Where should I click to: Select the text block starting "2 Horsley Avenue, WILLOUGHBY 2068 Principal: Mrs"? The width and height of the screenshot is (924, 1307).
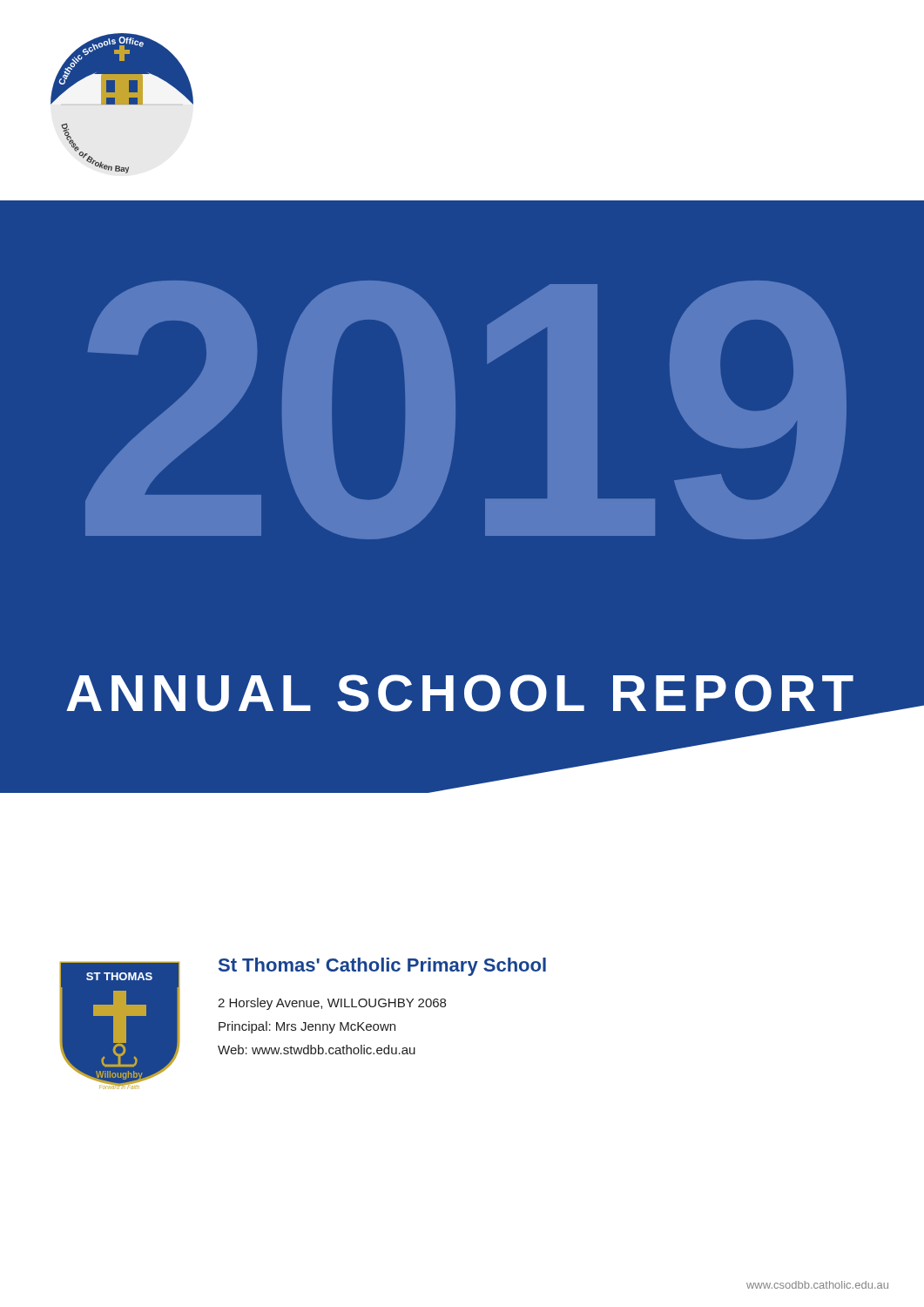pos(332,1026)
